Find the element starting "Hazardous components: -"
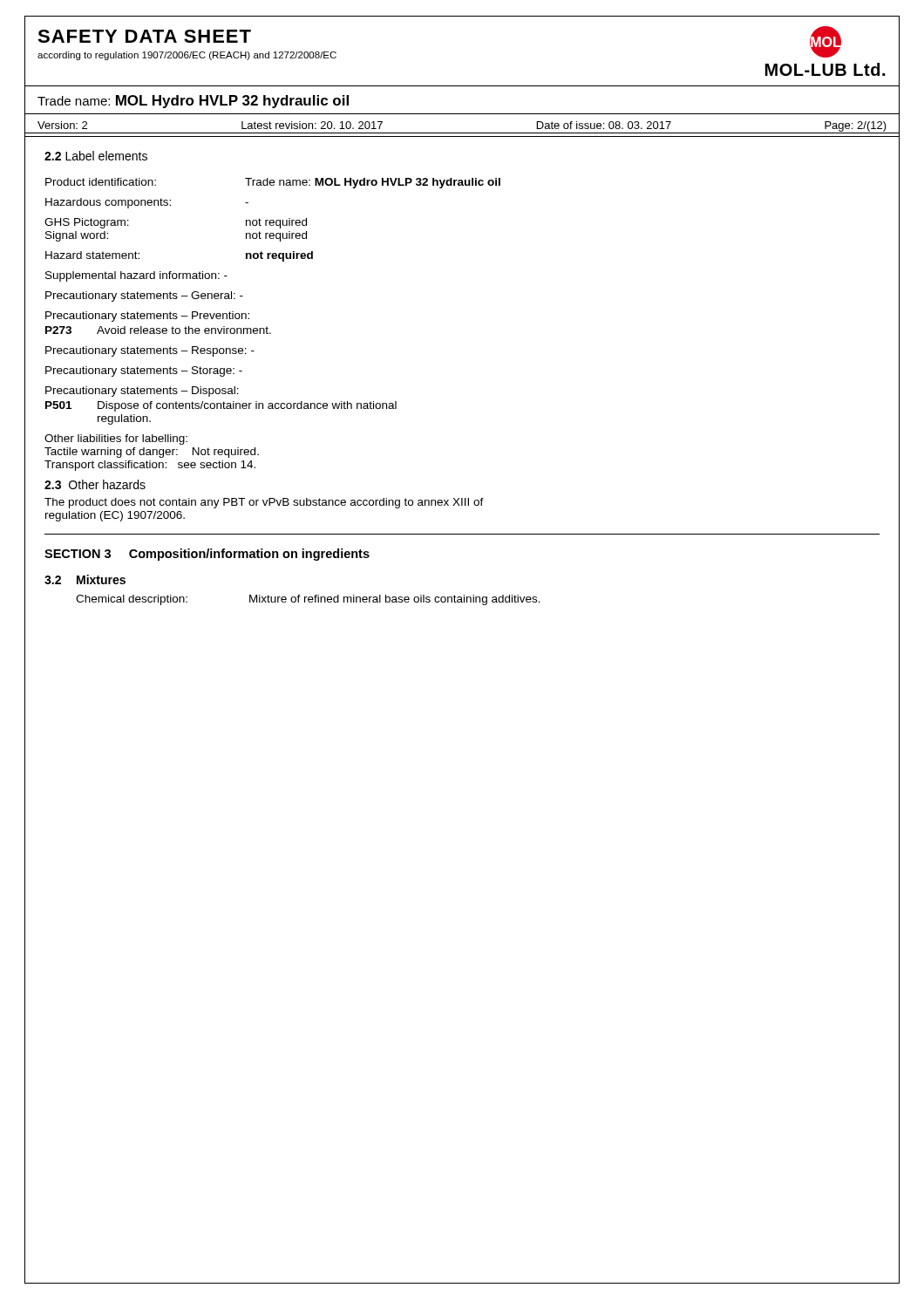This screenshot has height=1308, width=924. (147, 202)
